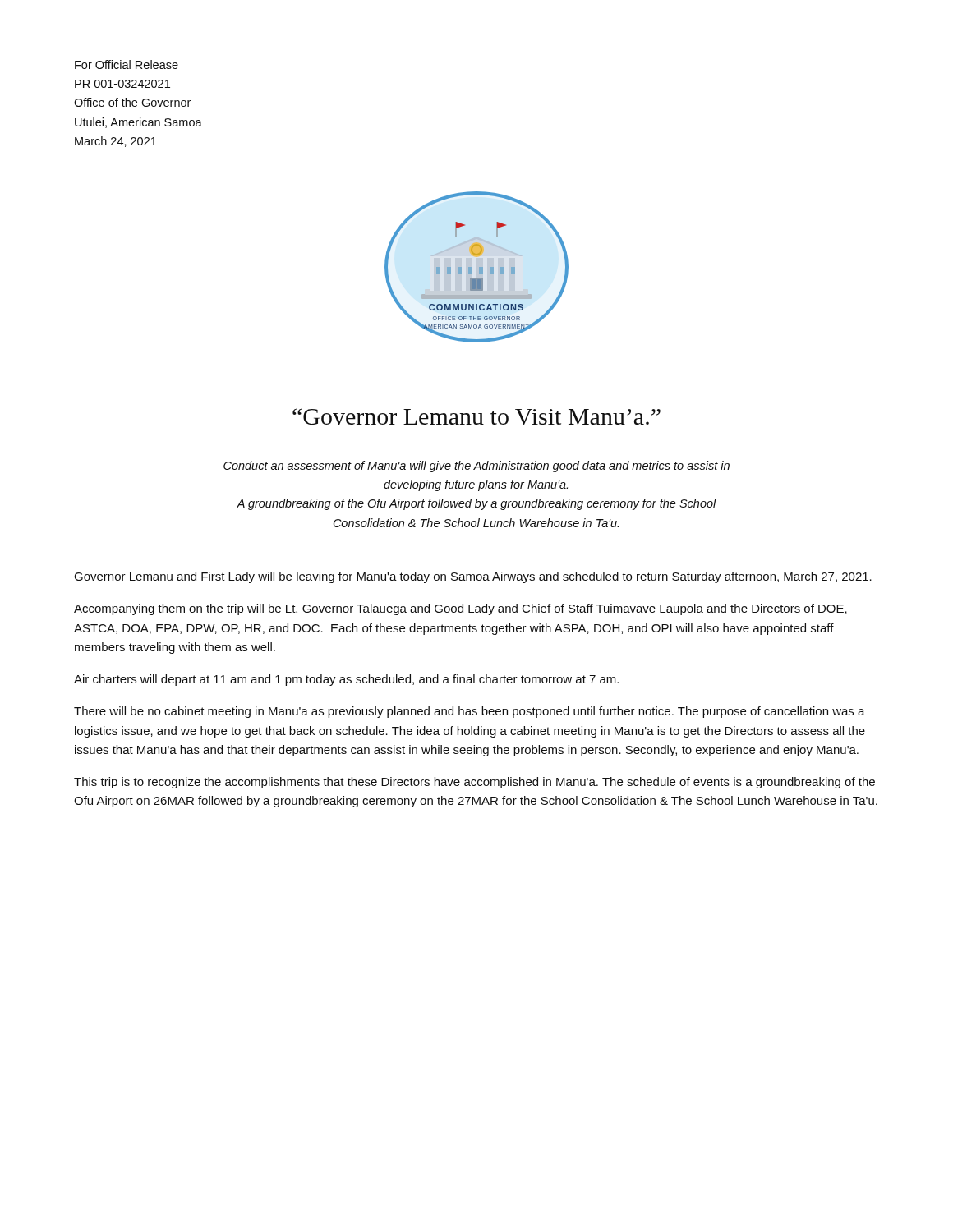The width and height of the screenshot is (953, 1232).
Task: Click on the text block starting "Conduct an assessment of"
Action: pos(476,494)
